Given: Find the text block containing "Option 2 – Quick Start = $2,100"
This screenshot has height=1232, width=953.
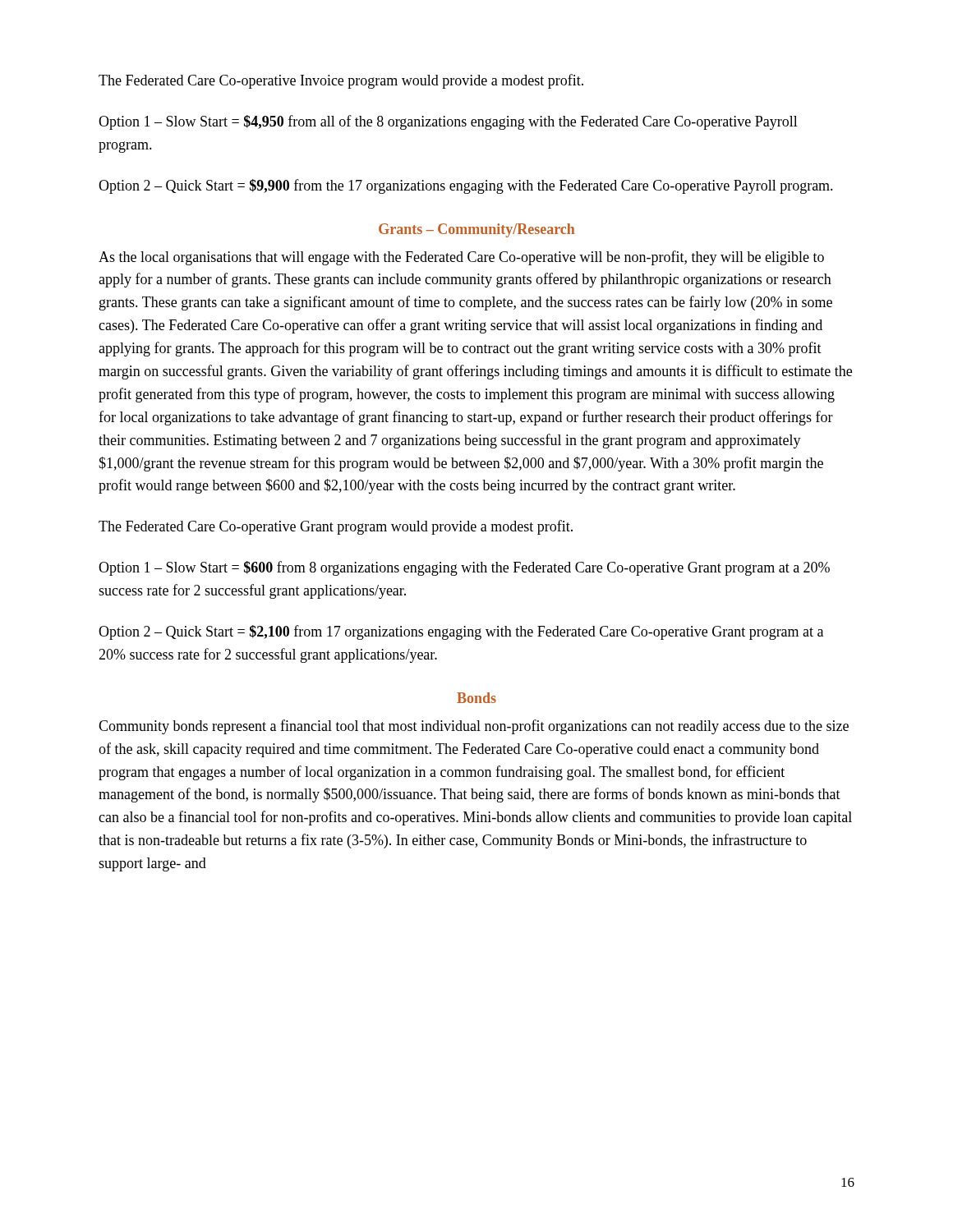Looking at the screenshot, I should pos(461,643).
